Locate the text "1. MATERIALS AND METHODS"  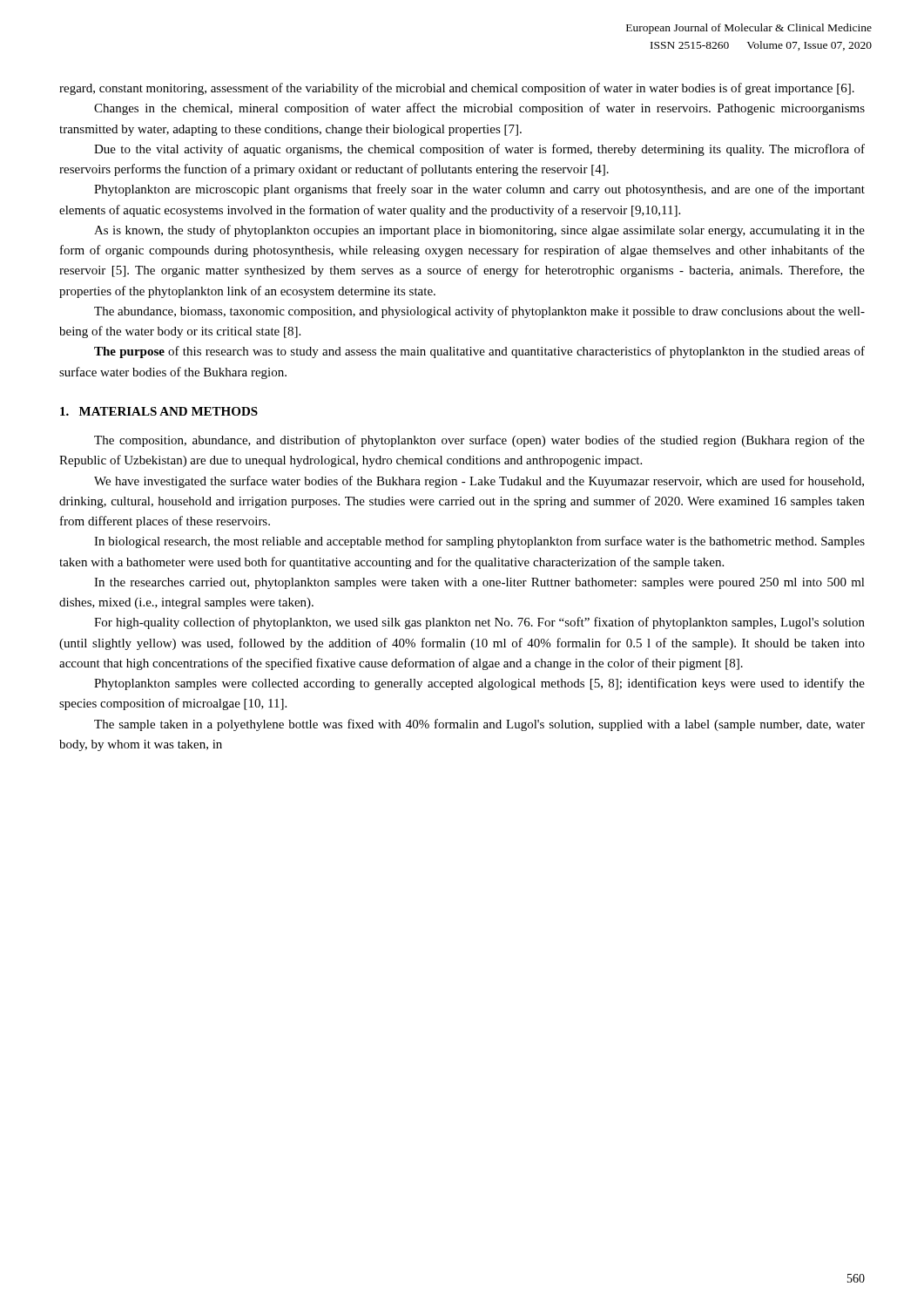click(159, 411)
